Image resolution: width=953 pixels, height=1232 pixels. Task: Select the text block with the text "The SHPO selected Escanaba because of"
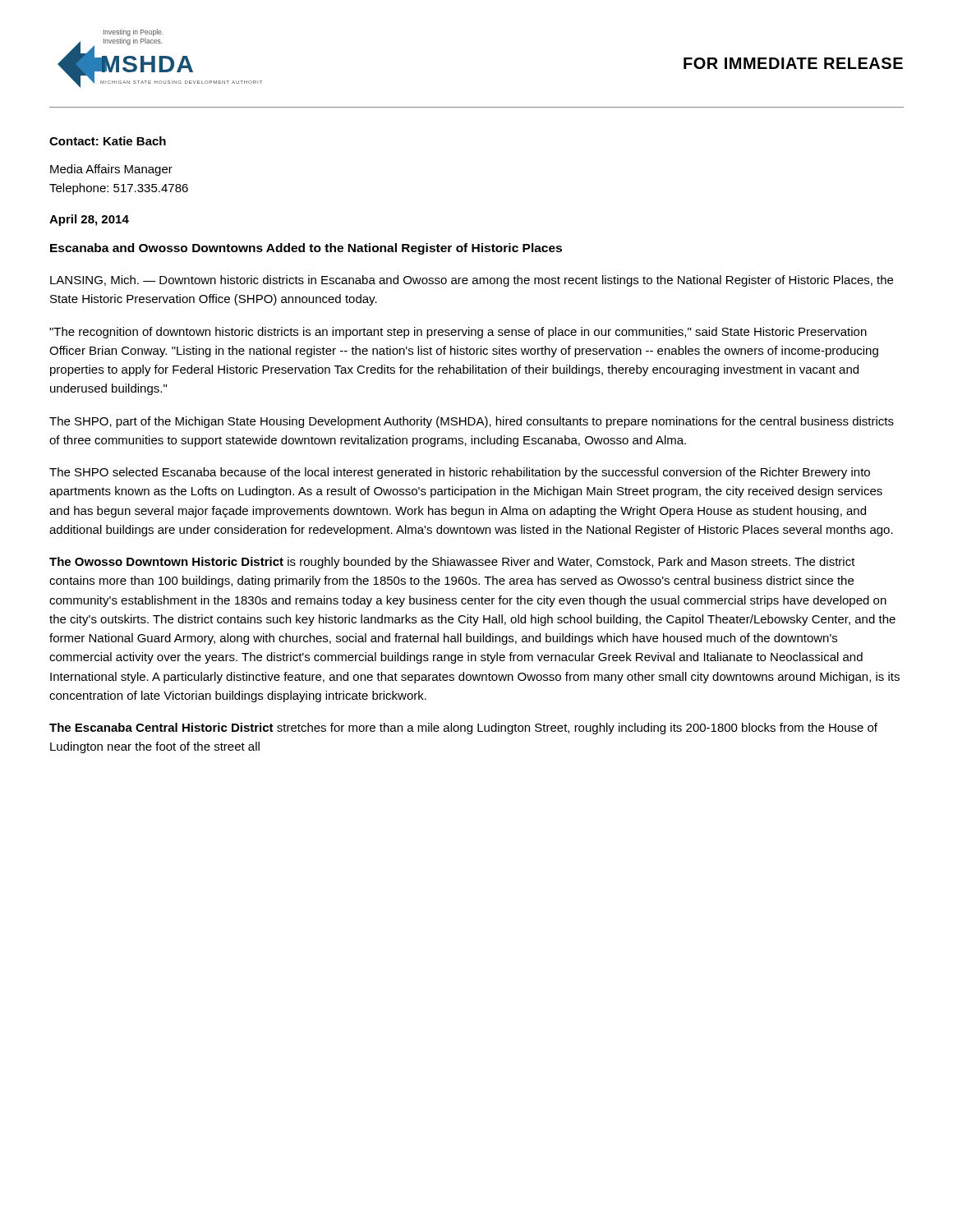pos(476,501)
